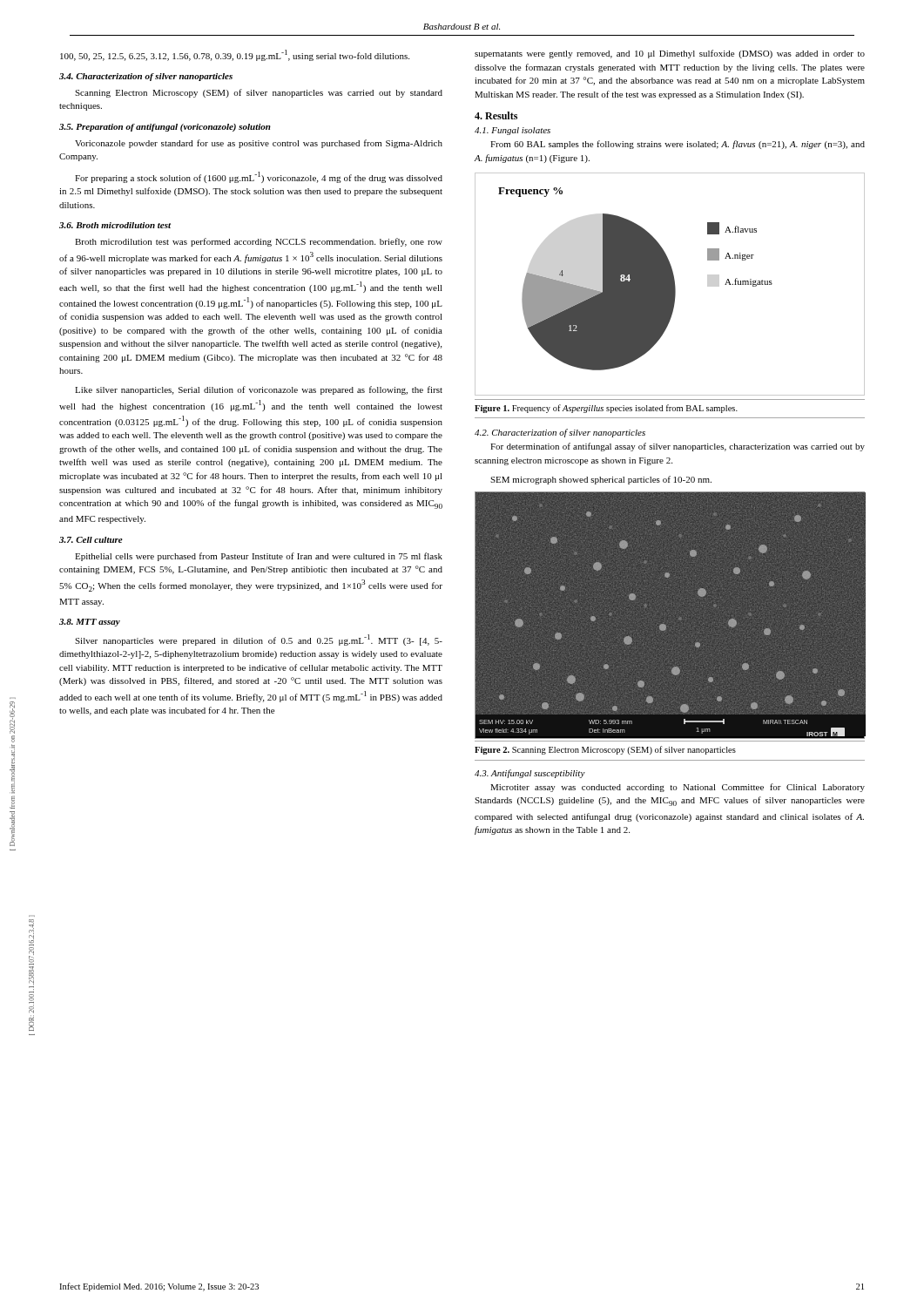Click on the text block containing "Epithelial cells were purchased"
924x1307 pixels.
(x=251, y=579)
